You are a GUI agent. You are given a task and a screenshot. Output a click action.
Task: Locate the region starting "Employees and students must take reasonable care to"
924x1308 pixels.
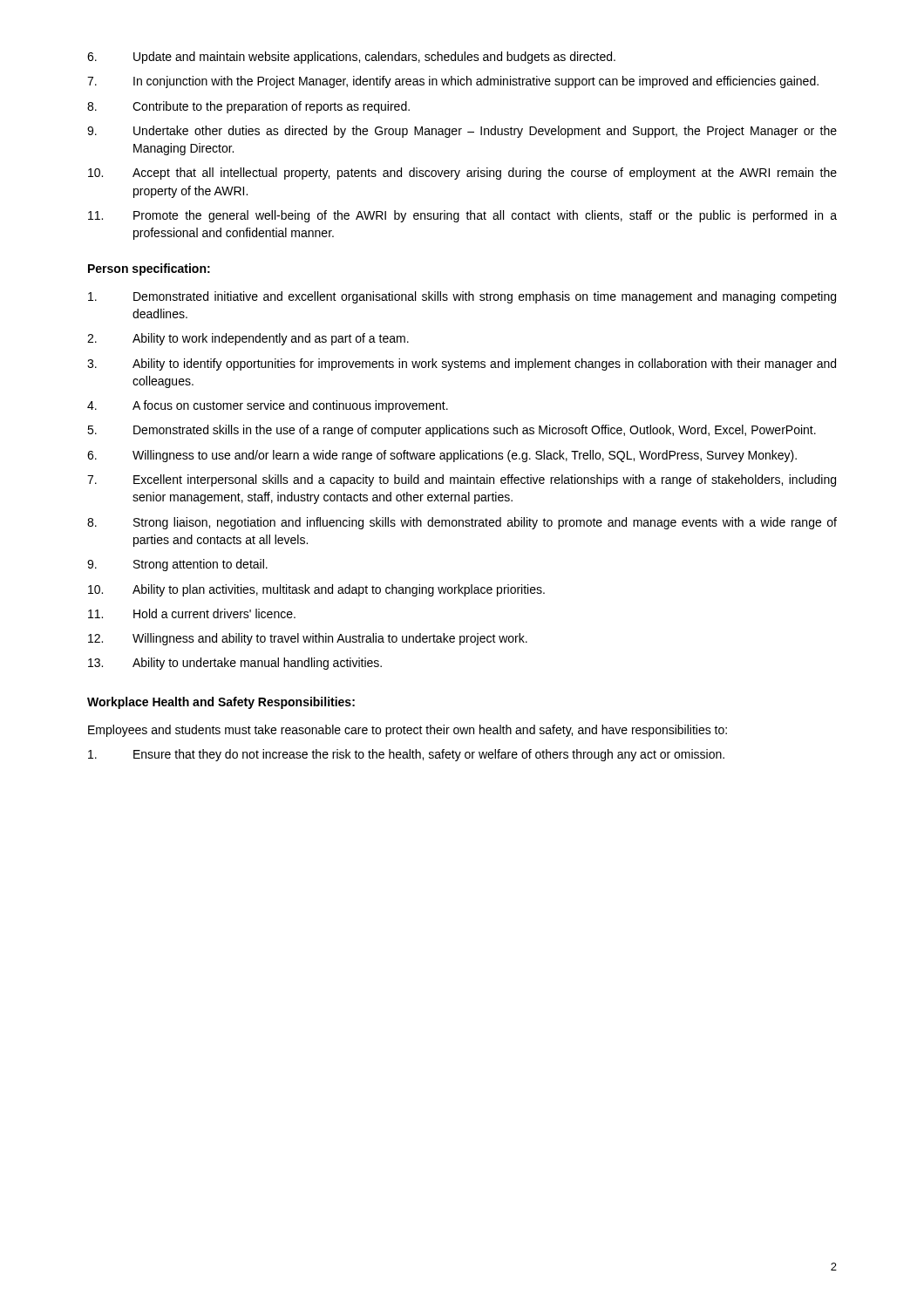pos(408,730)
